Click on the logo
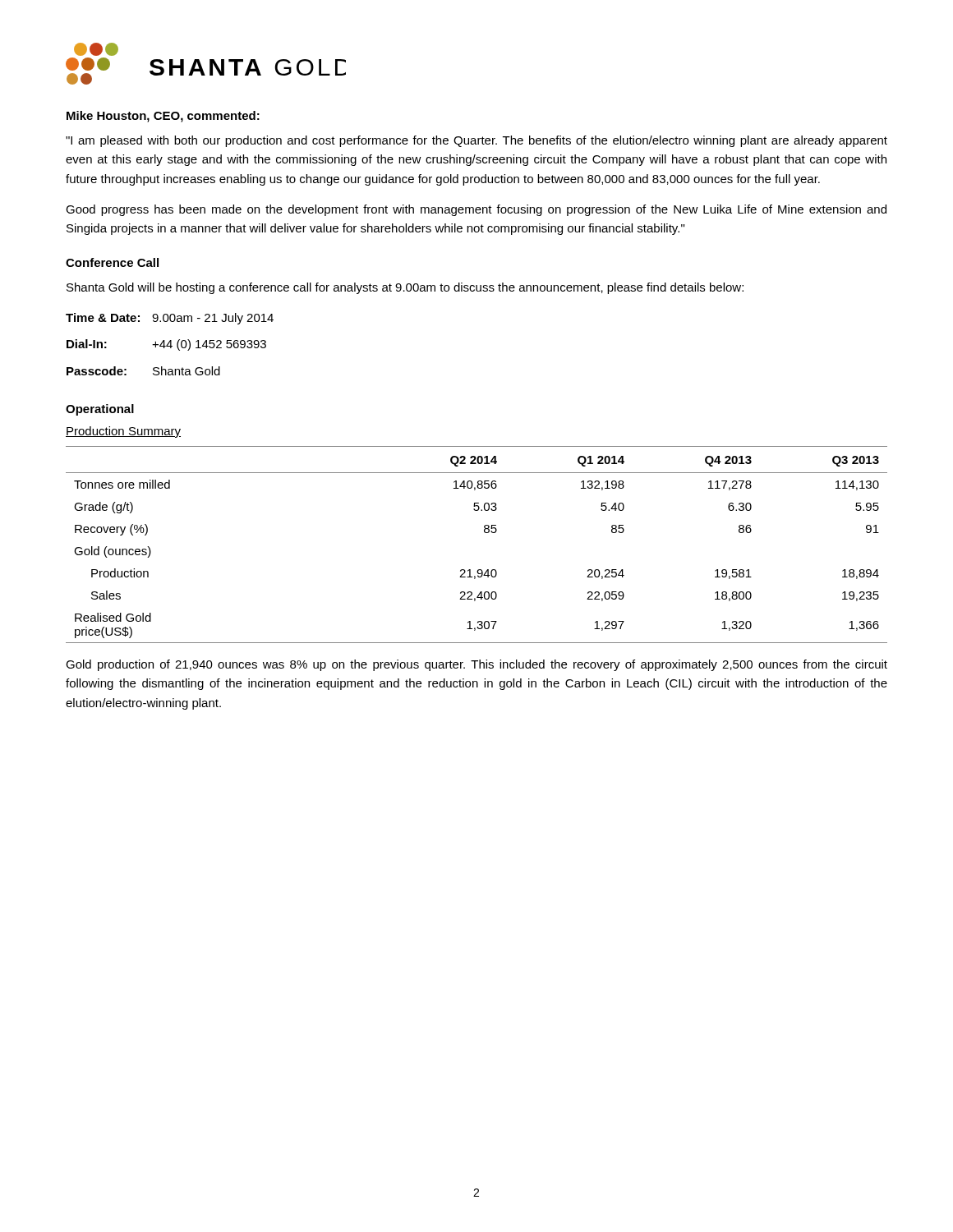This screenshot has width=953, height=1232. click(476, 65)
